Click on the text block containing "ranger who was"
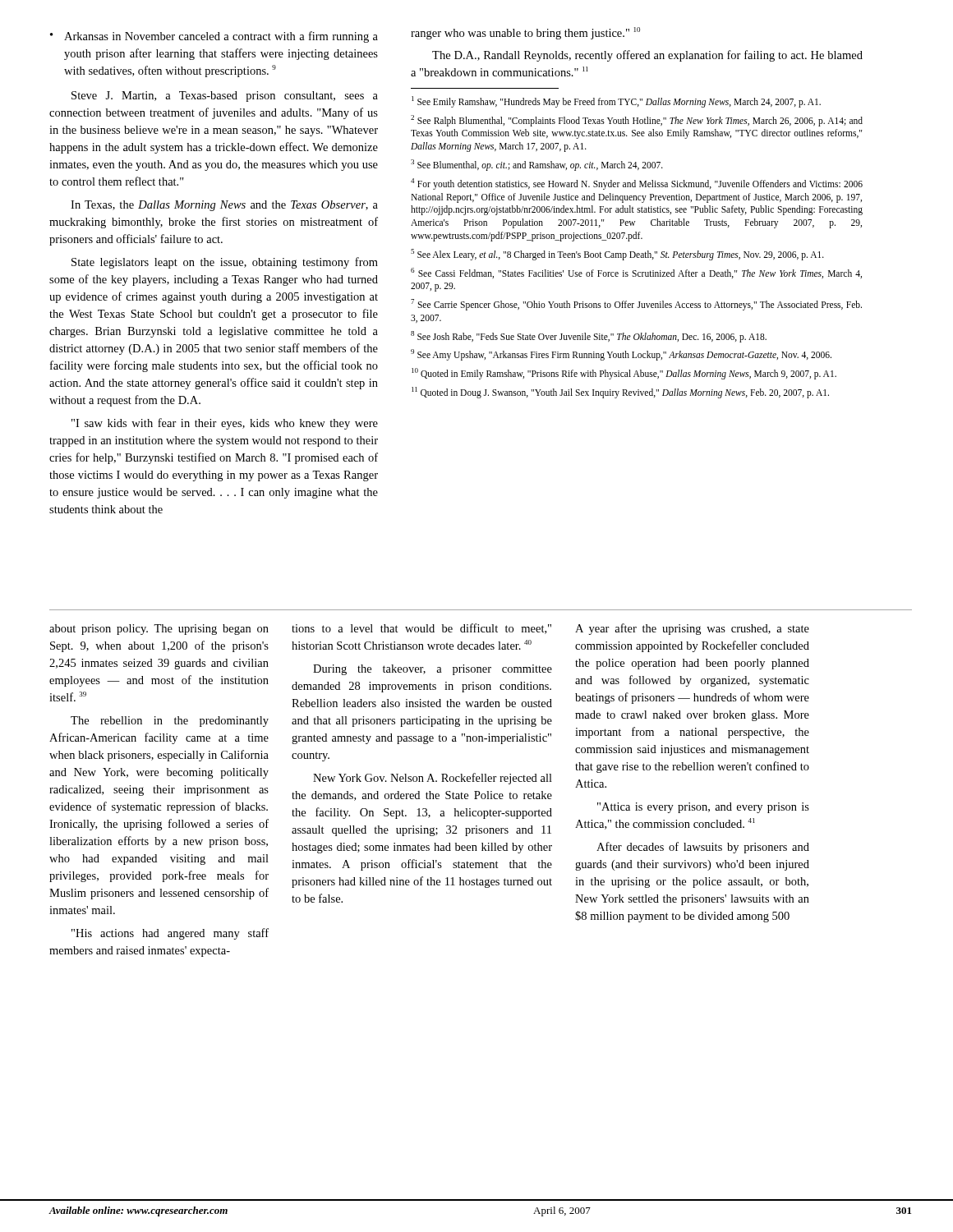The image size is (953, 1232). pos(637,53)
